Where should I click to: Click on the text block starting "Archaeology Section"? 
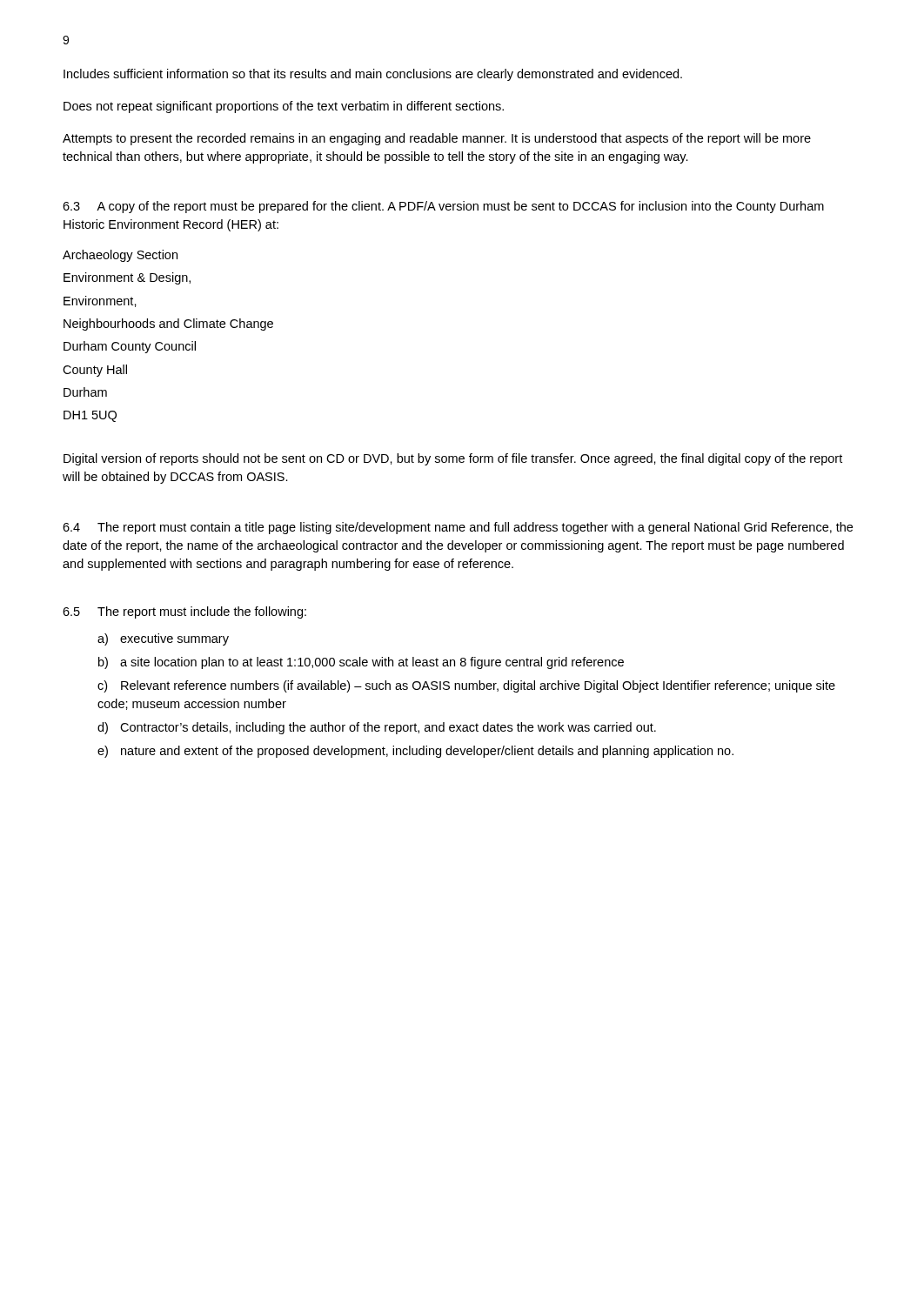120,255
